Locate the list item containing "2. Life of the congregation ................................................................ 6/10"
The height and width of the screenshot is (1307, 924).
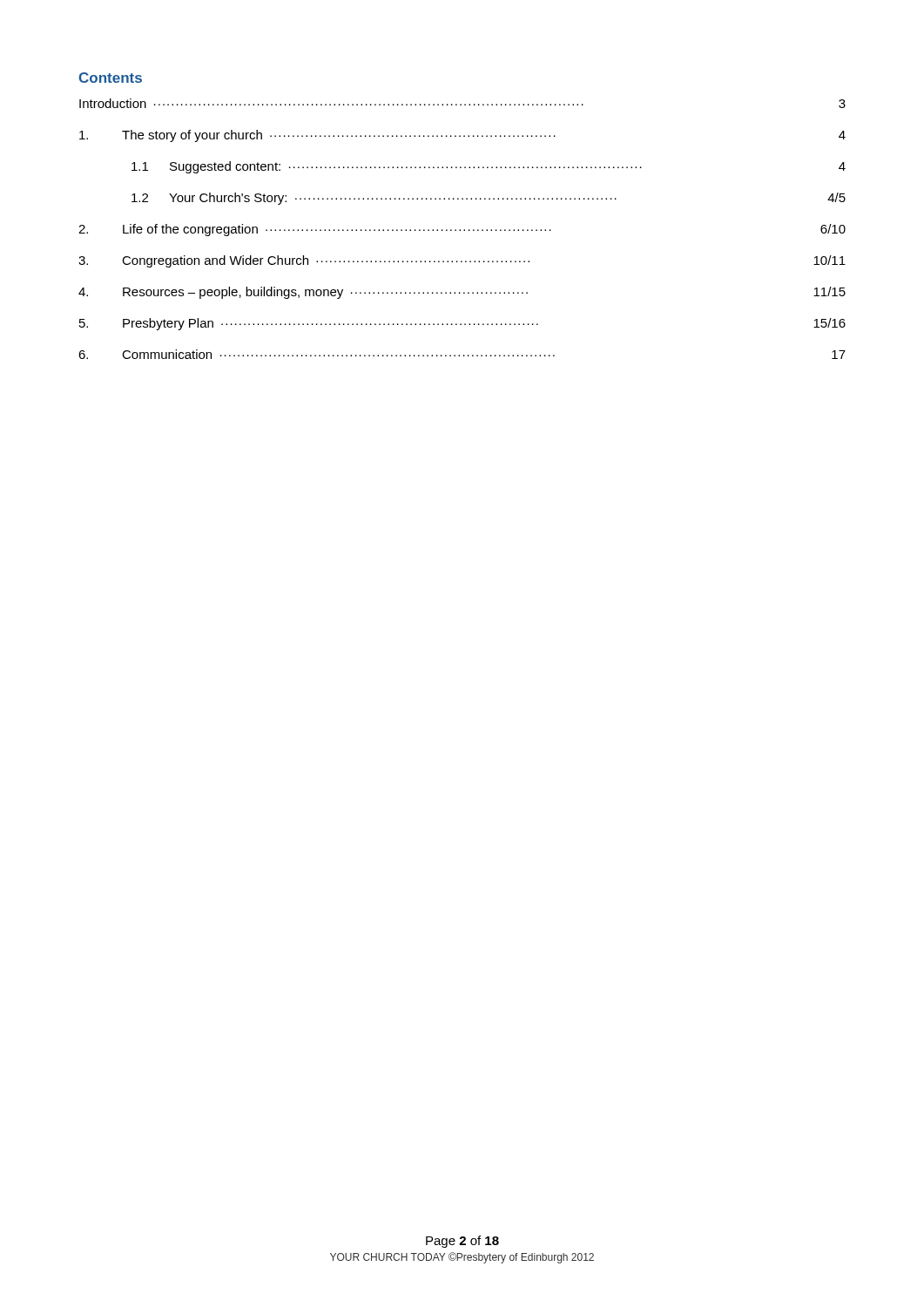[462, 229]
